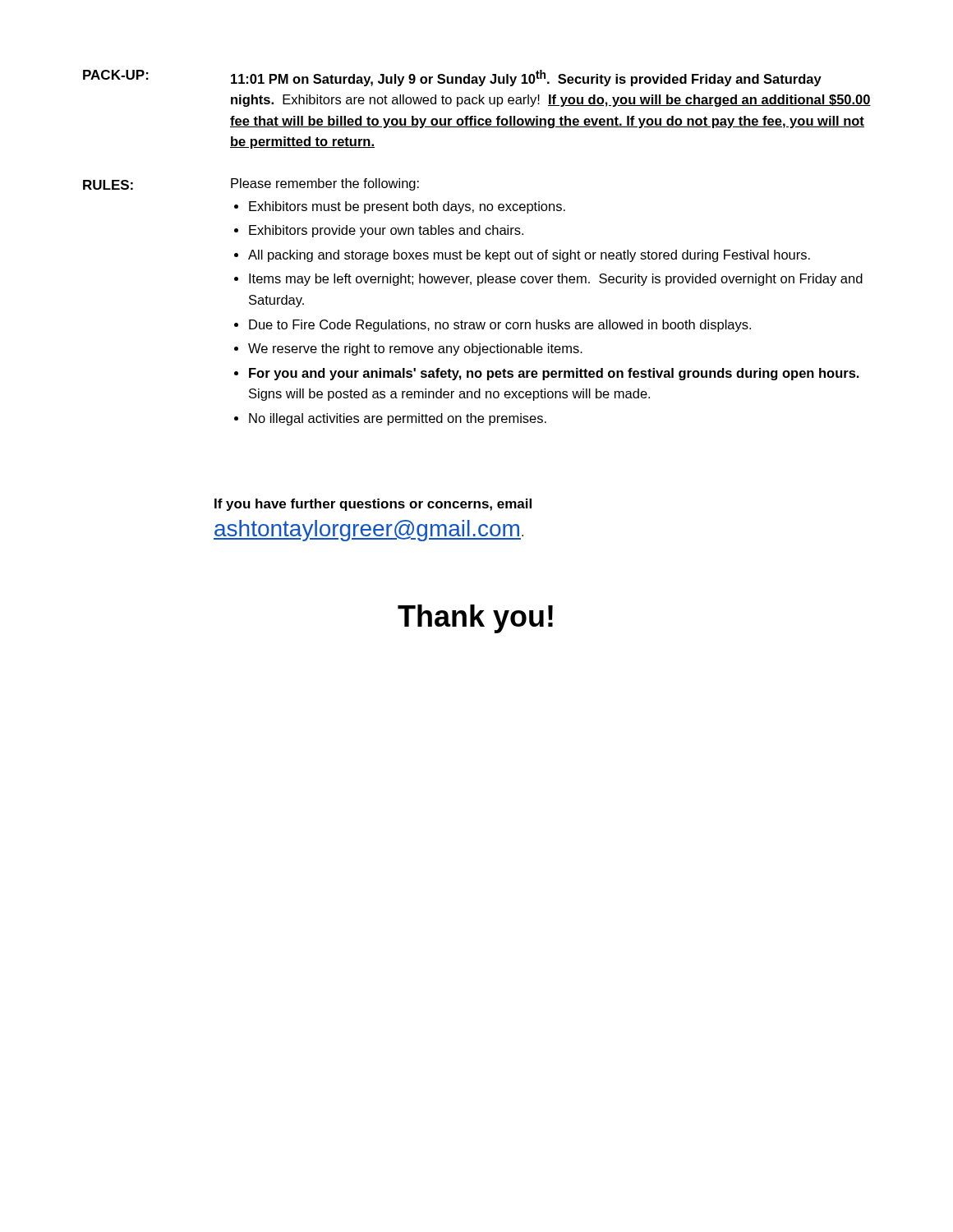953x1232 pixels.
Task: Click on the list item that says "Items may be left overnight; however, please cover"
Action: pos(556,289)
